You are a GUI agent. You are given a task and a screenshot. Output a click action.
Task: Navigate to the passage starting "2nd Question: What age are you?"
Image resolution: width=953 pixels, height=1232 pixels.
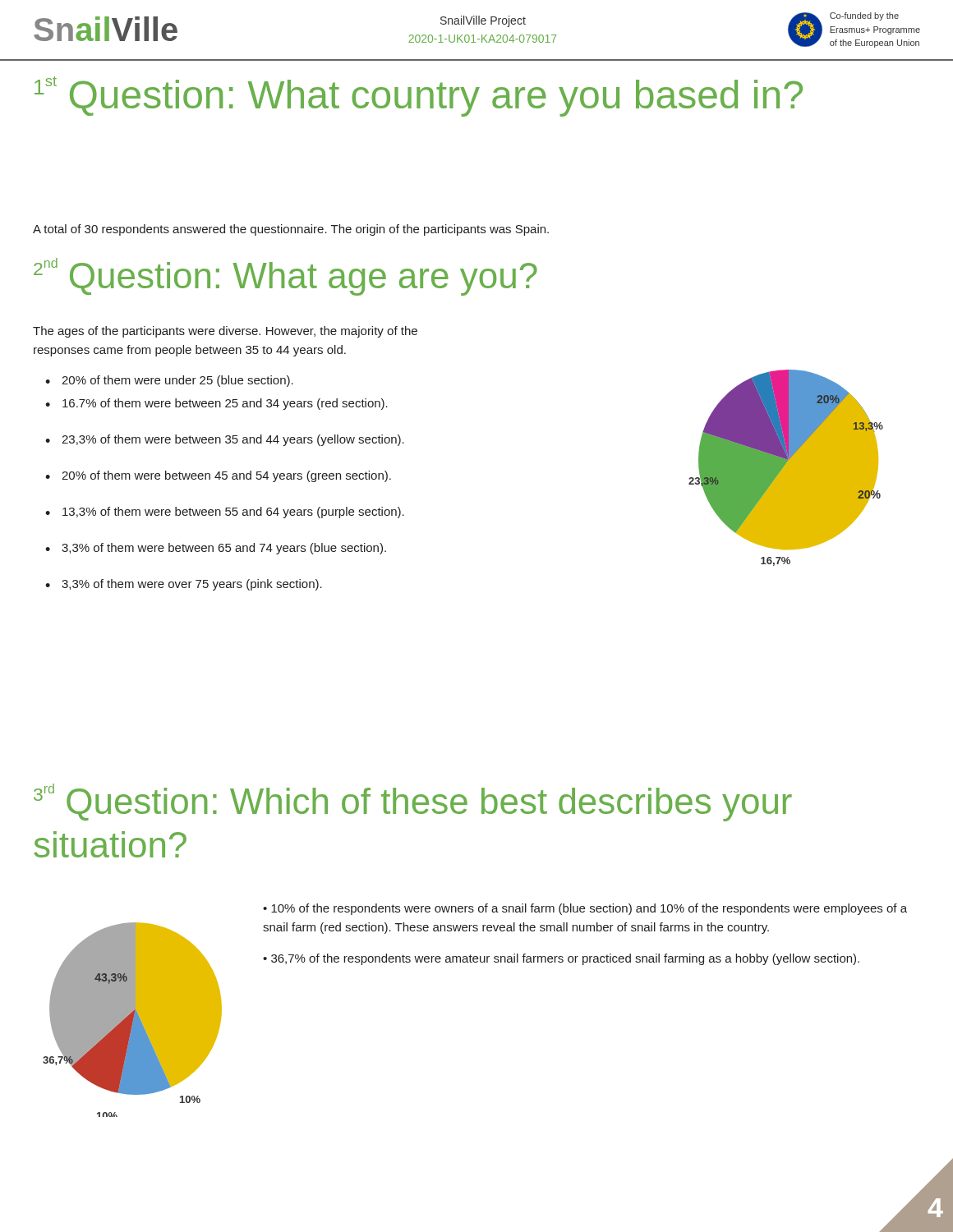286,276
